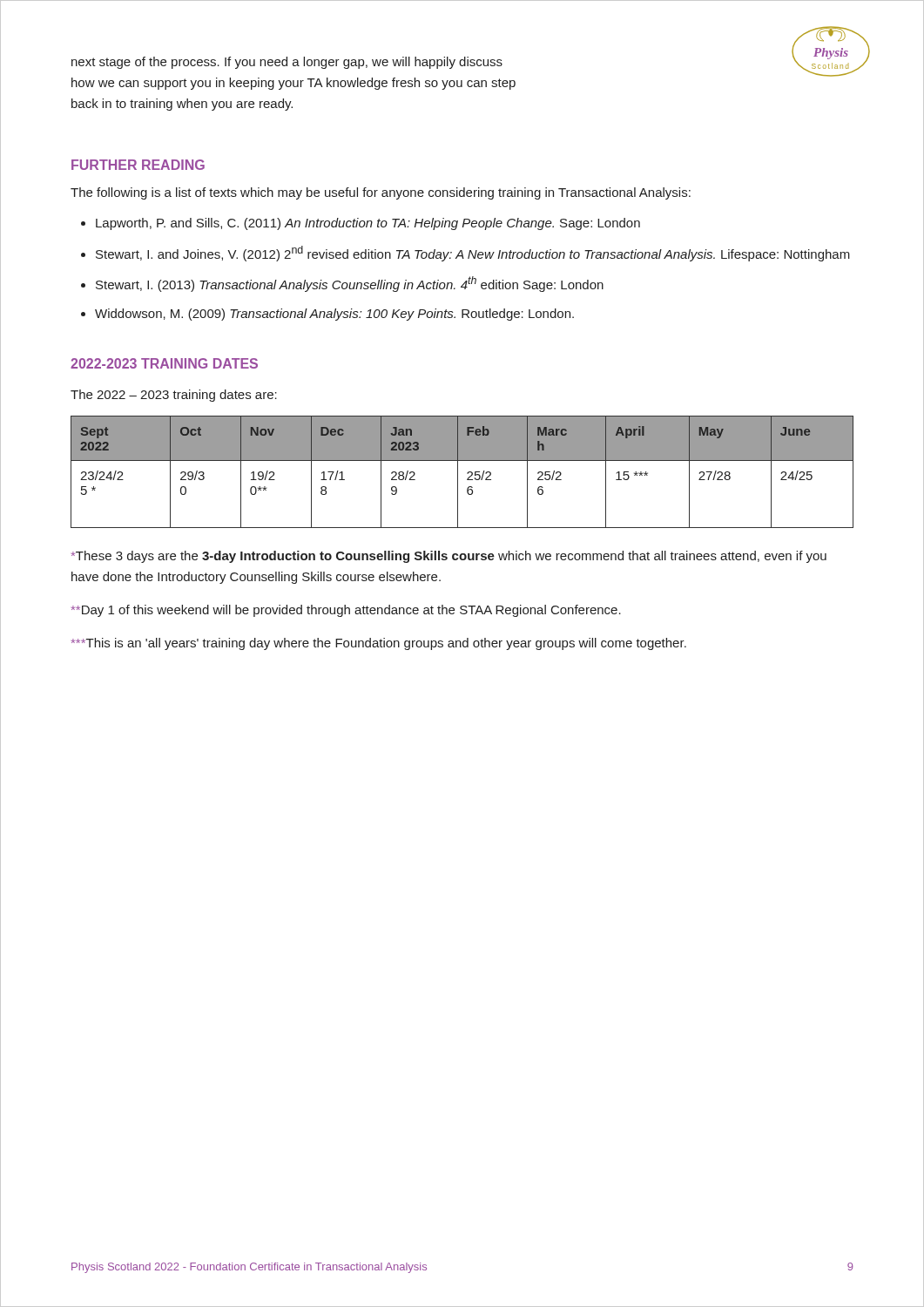The image size is (924, 1307).
Task: Where is the passage that starts "Lapworth, P. and"?
Action: pos(368,223)
